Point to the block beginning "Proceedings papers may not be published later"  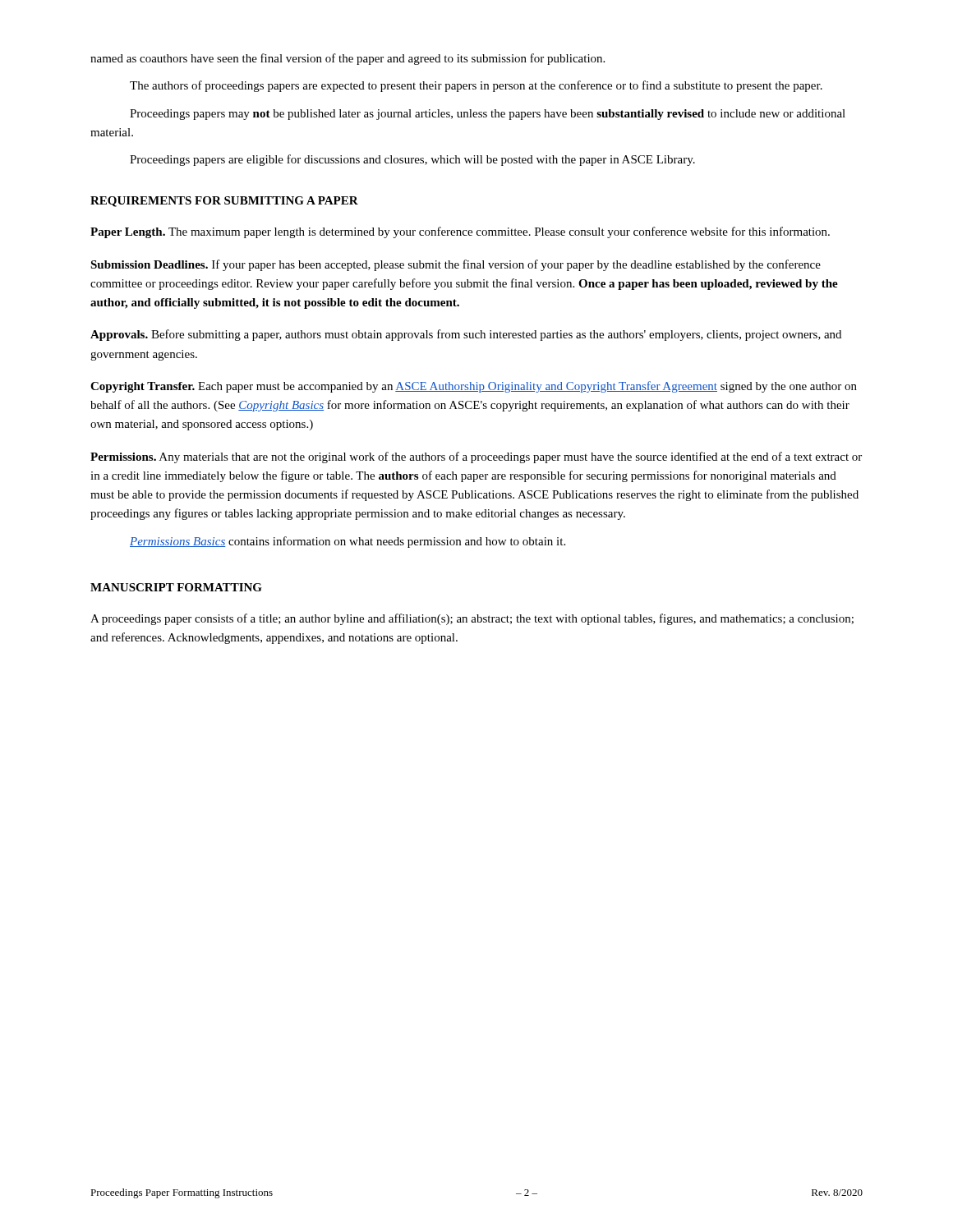click(x=468, y=122)
